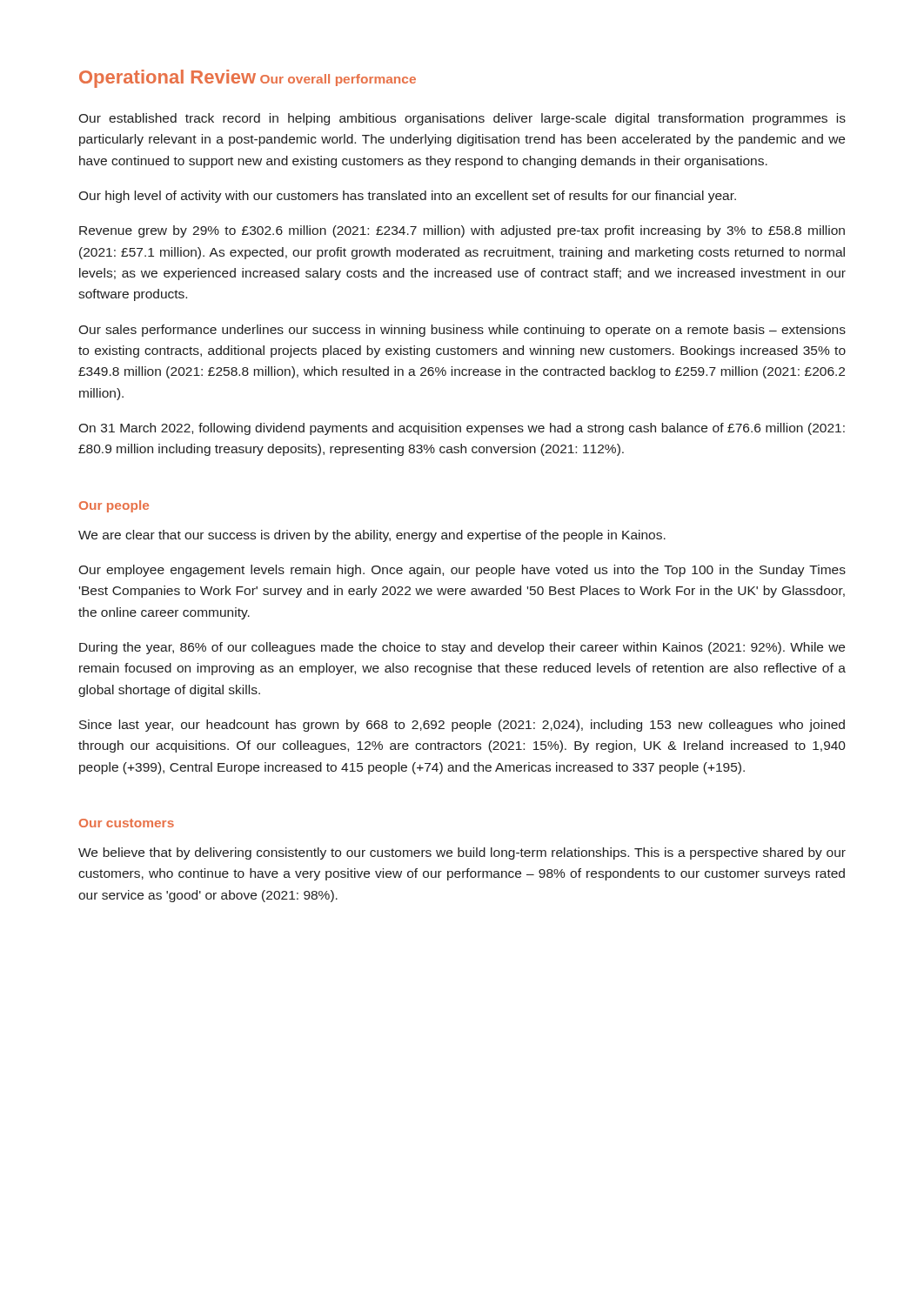924x1305 pixels.
Task: Navigate to the text starting "Our established track record in helping"
Action: click(x=462, y=139)
